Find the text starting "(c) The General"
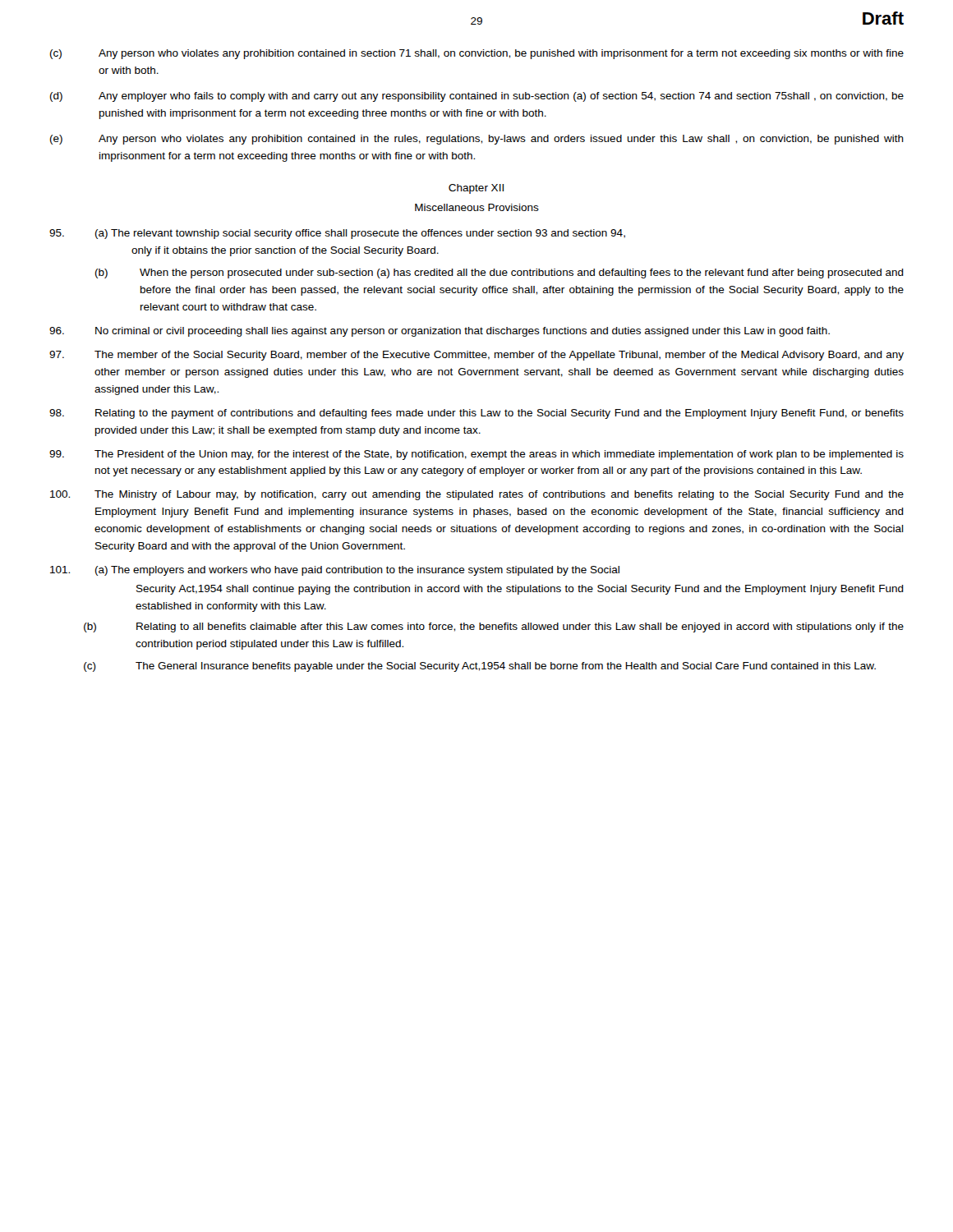 click(476, 666)
